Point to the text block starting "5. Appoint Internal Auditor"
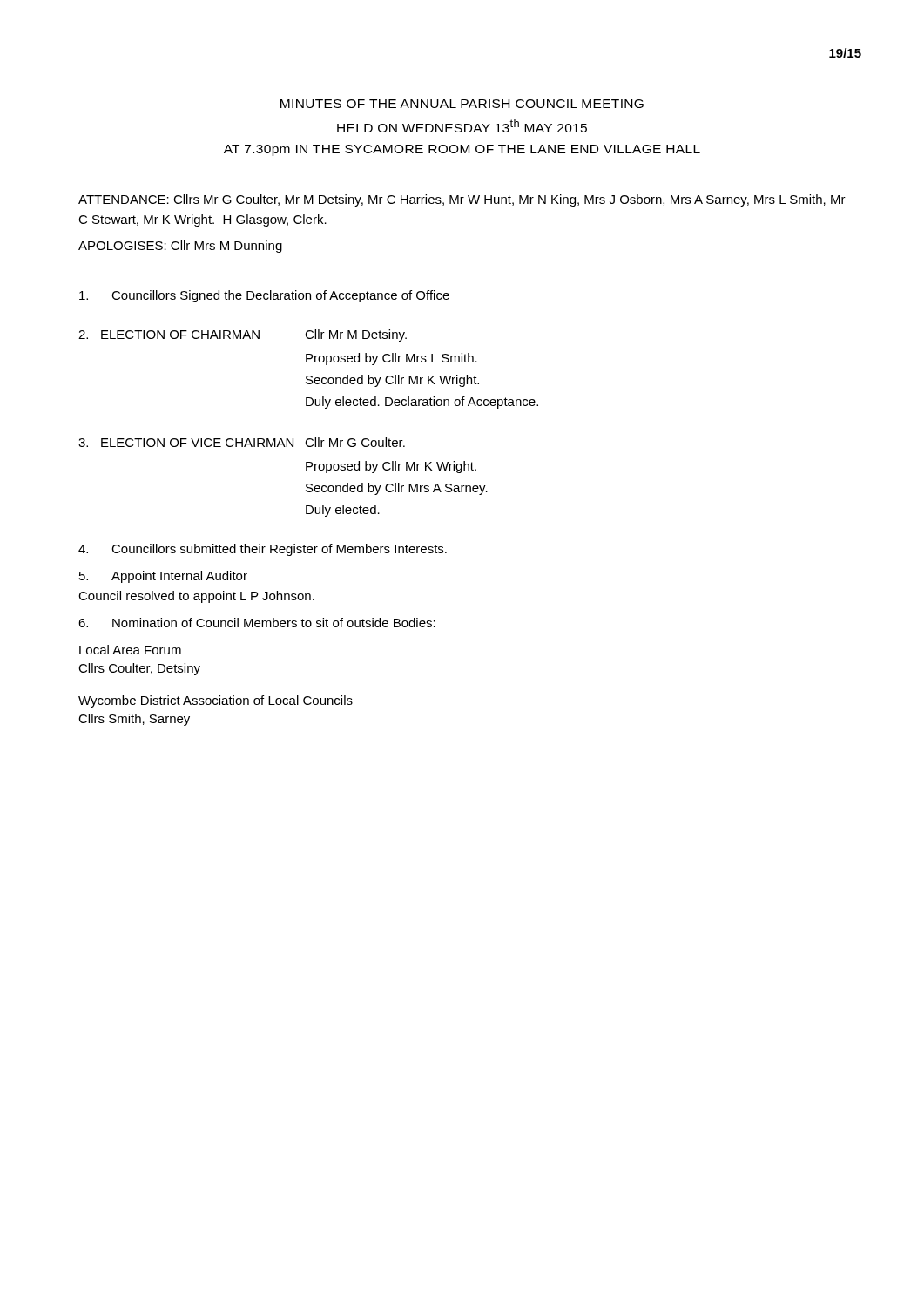Viewport: 924px width, 1307px height. (x=163, y=577)
